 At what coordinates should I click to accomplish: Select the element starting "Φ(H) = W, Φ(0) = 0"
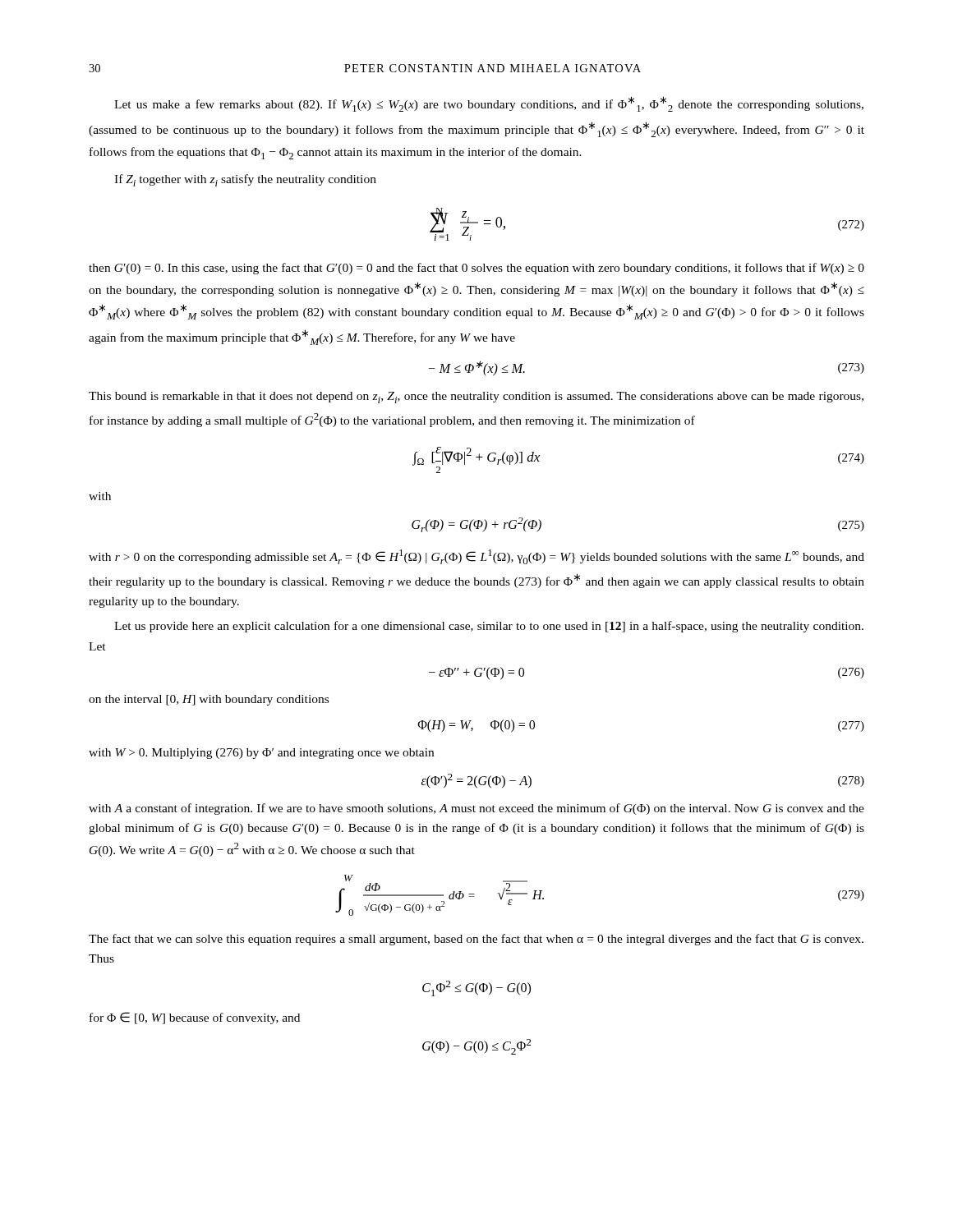[x=433, y=726]
